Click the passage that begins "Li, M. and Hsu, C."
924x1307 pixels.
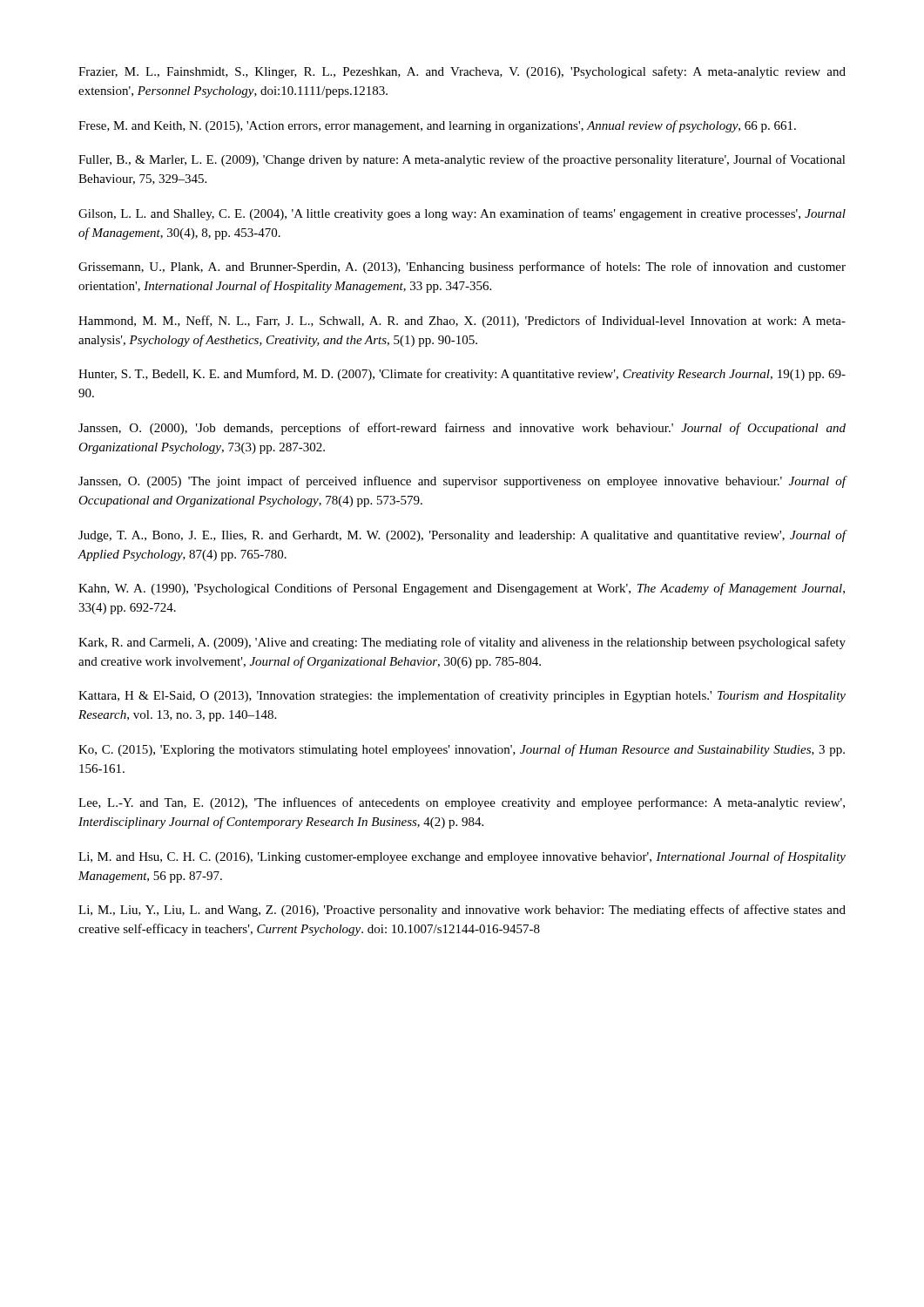click(462, 866)
